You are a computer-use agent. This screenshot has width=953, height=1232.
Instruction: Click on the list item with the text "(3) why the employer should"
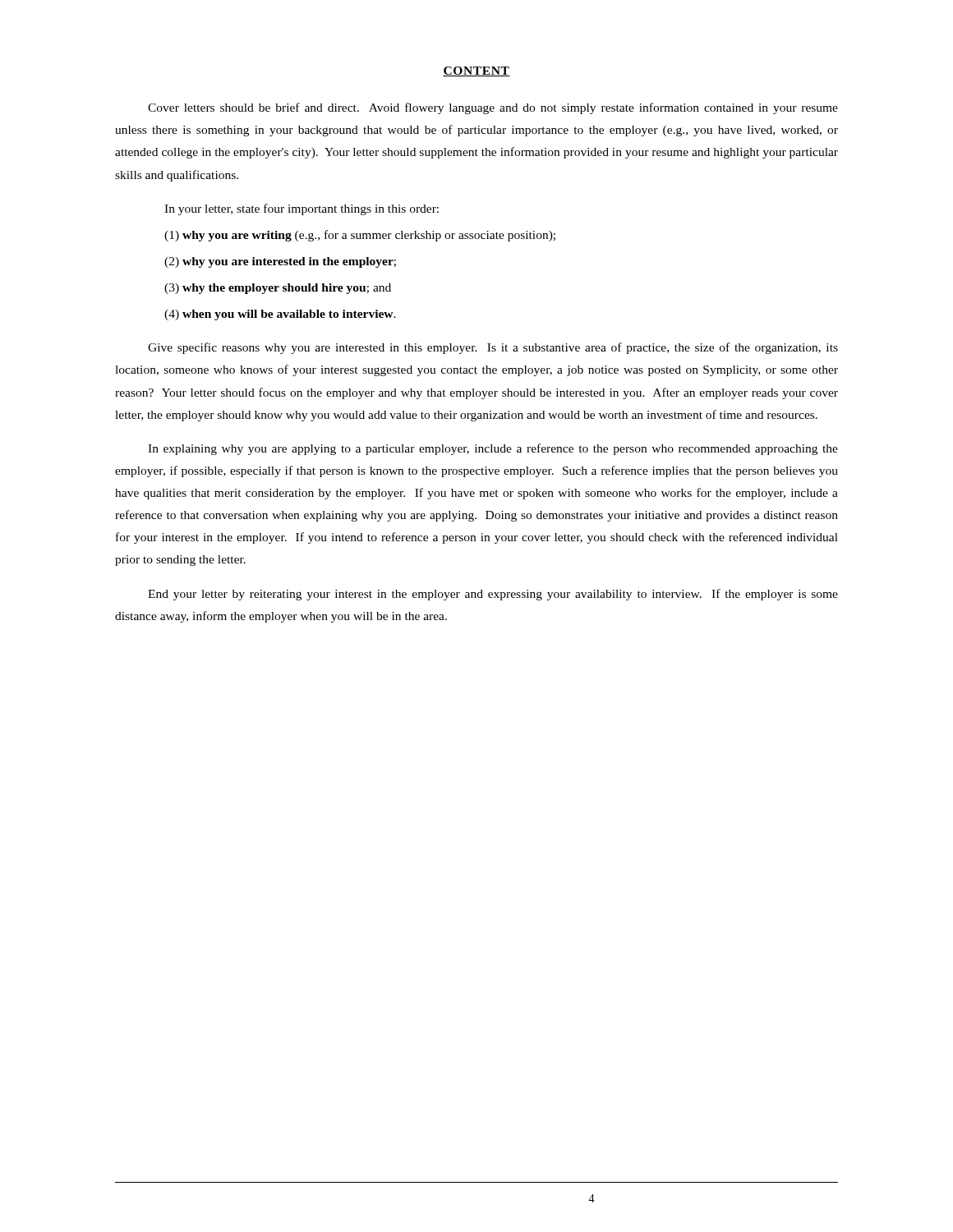pyautogui.click(x=278, y=287)
